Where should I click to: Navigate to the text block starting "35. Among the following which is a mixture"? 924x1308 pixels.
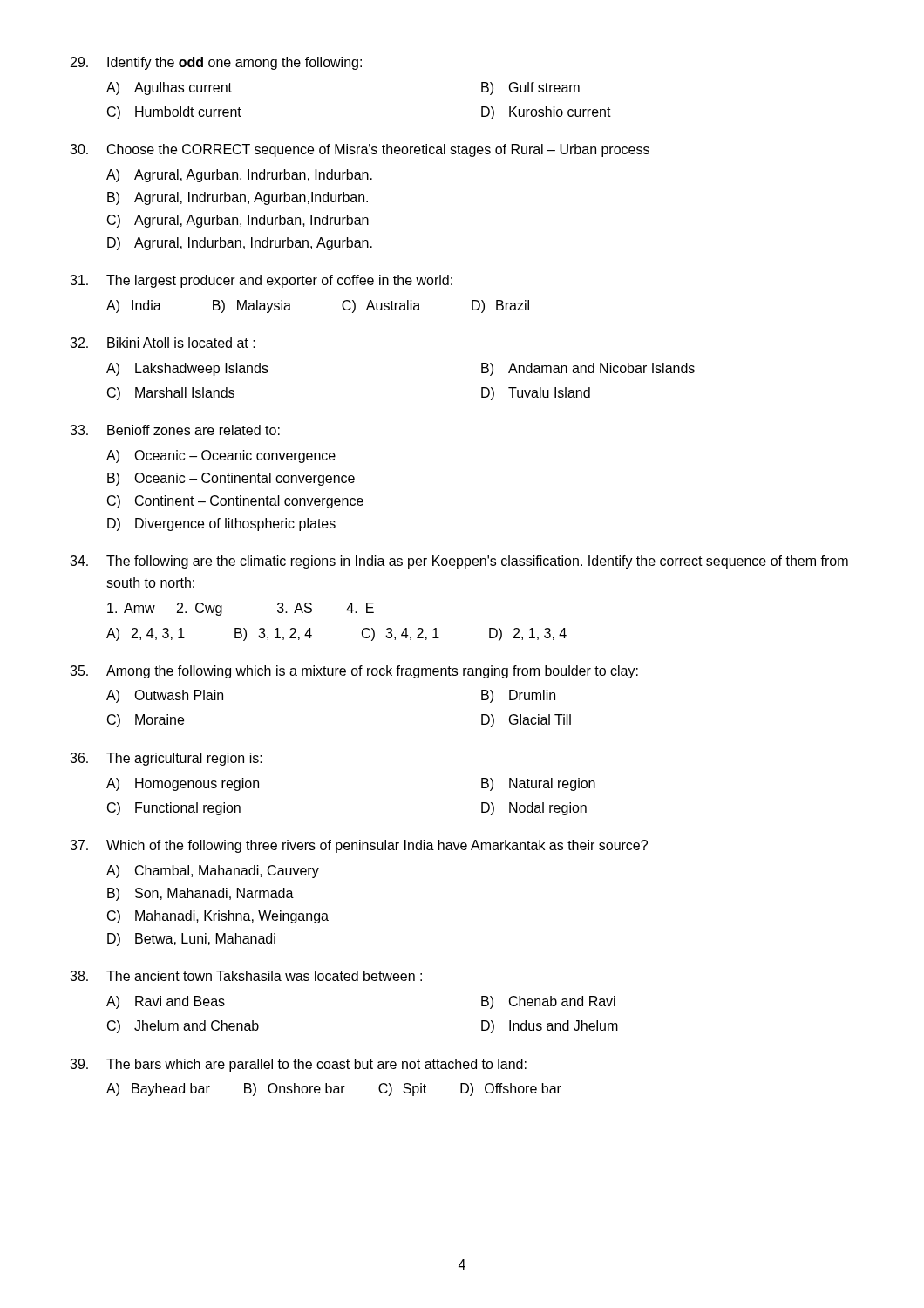[x=354, y=672]
